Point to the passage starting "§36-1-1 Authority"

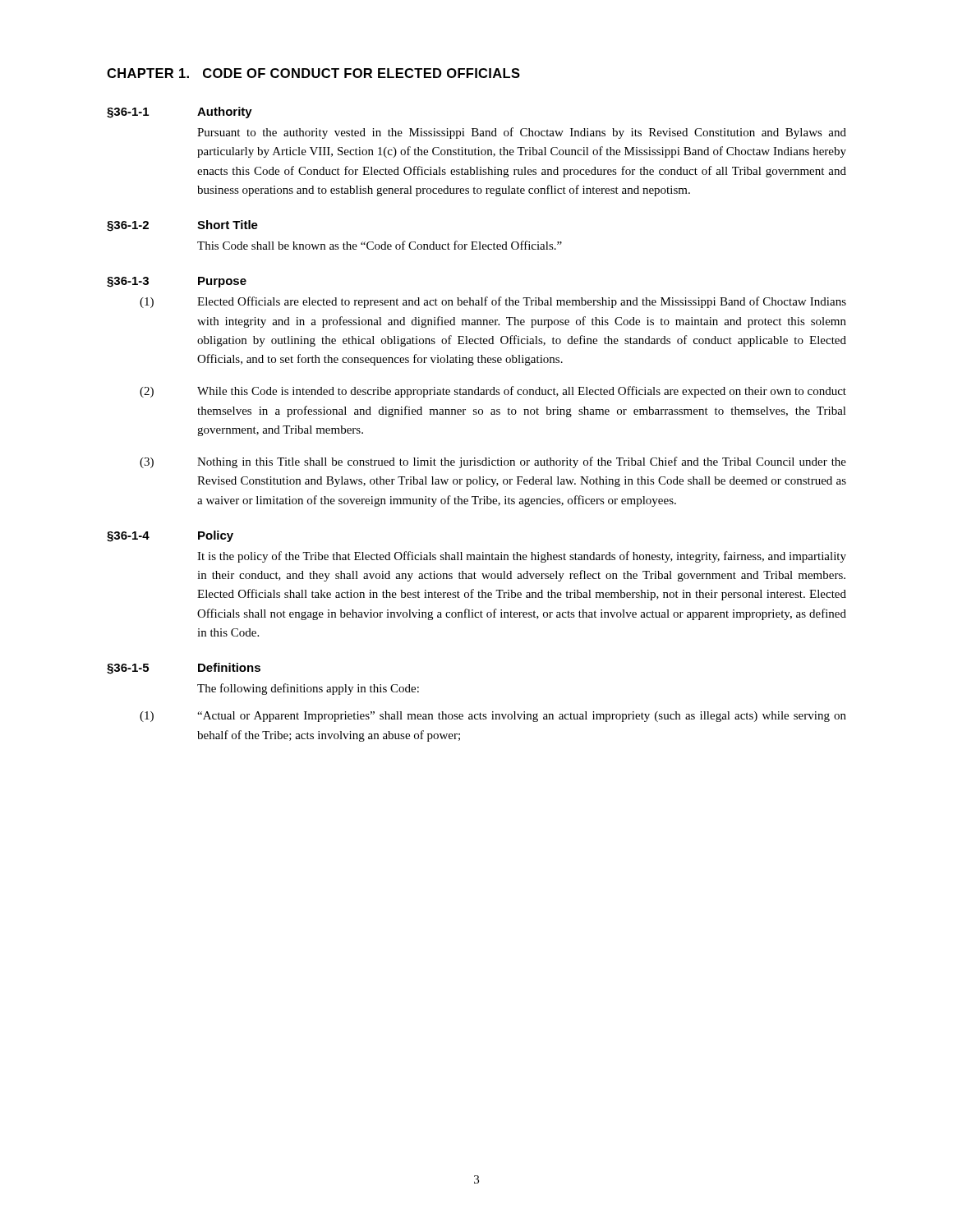coord(126,112)
